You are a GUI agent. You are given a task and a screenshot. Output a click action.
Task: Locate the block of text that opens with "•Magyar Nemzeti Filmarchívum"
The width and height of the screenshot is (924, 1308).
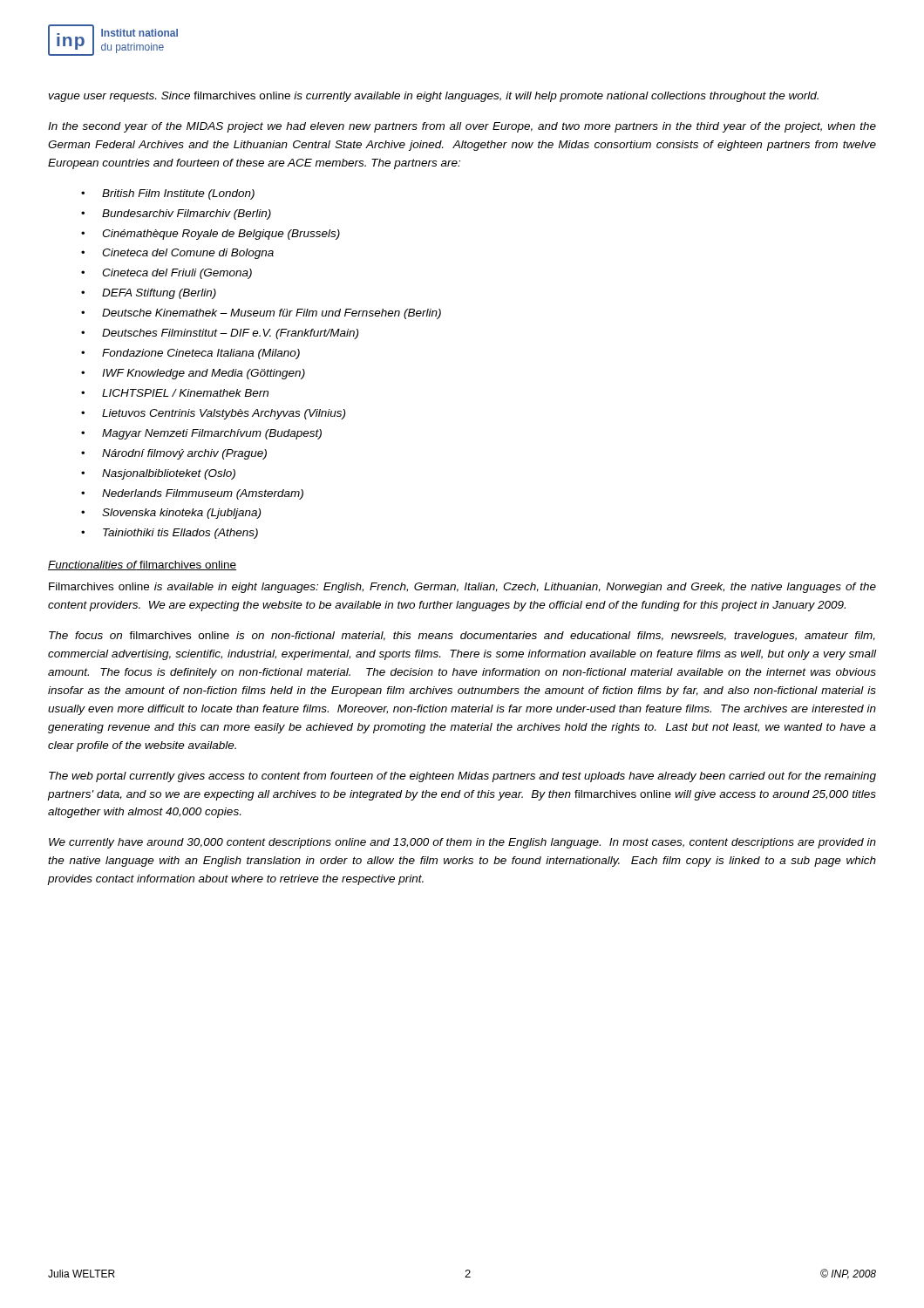point(202,434)
